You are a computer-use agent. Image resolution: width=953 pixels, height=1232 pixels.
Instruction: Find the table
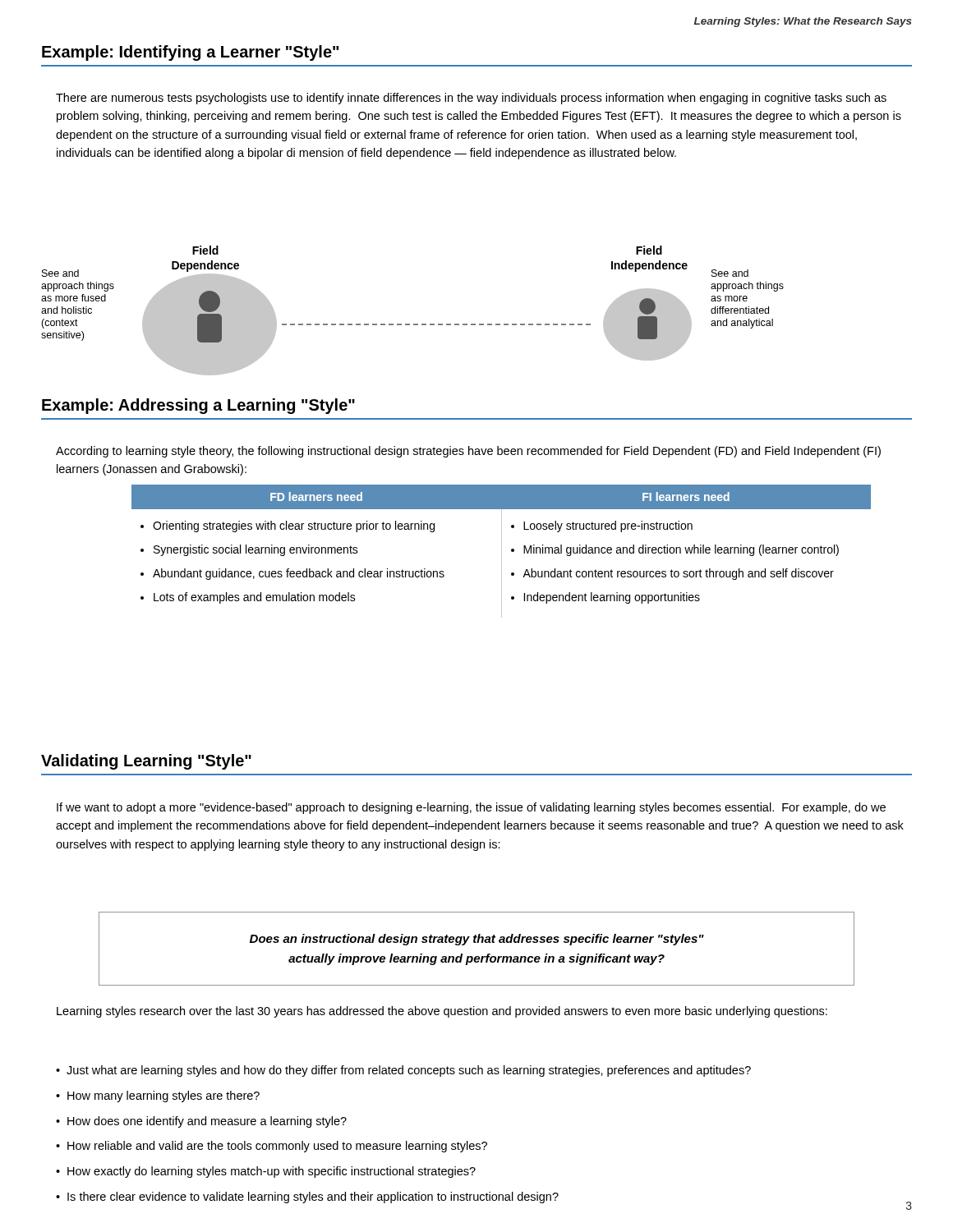[501, 551]
